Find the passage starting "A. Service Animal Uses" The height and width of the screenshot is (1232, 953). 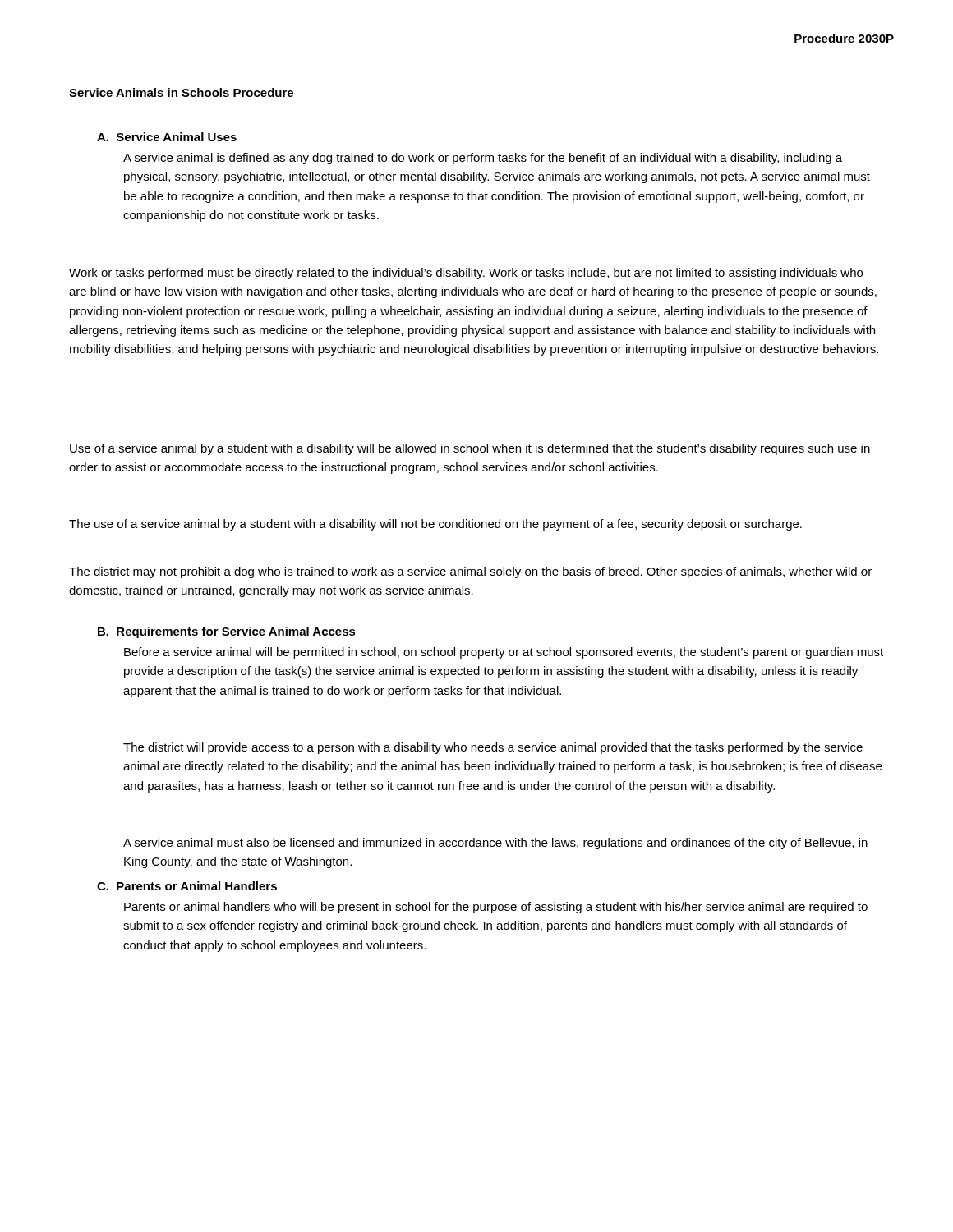[x=167, y=137]
